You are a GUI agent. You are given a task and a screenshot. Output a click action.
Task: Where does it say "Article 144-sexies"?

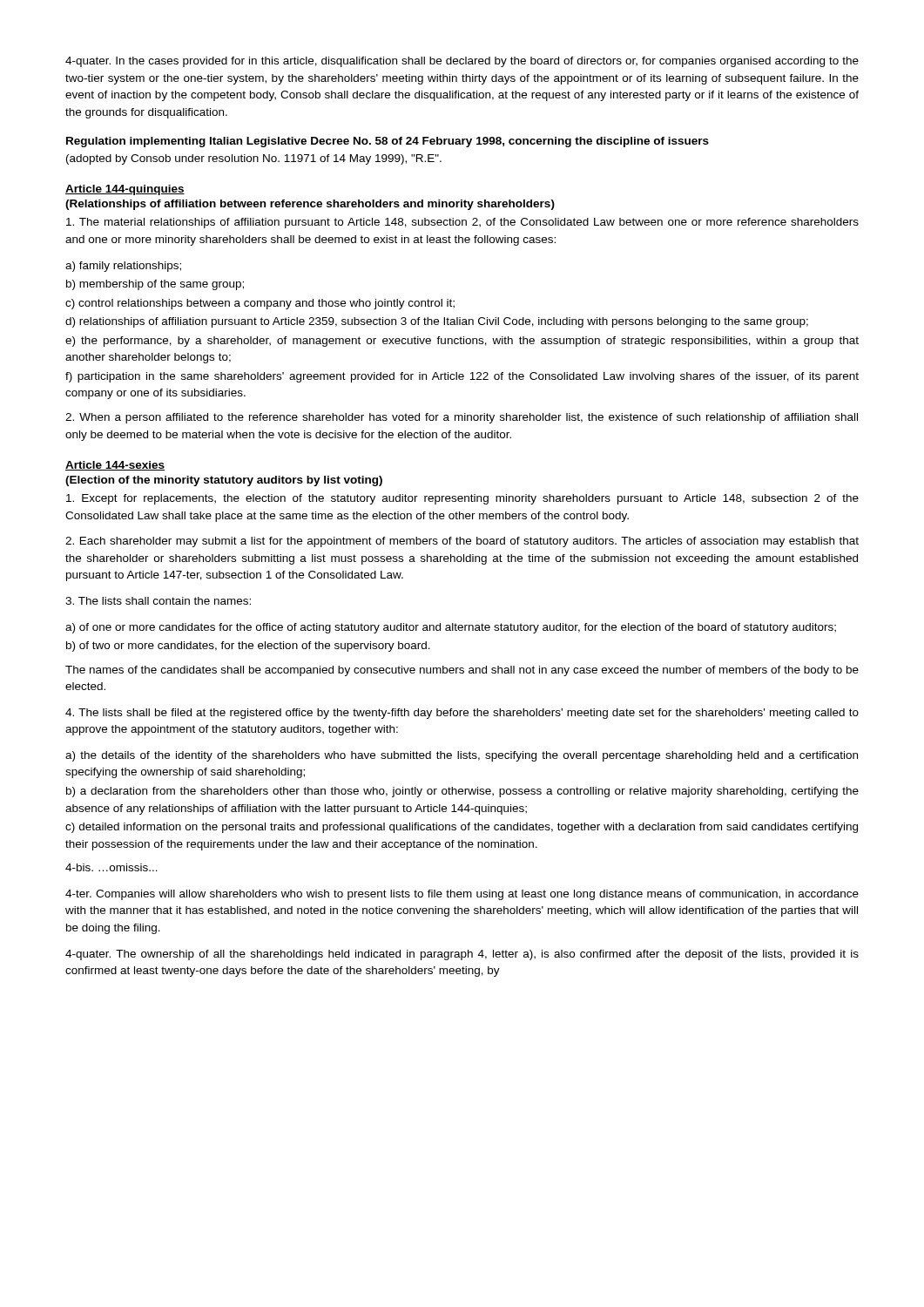coord(115,465)
